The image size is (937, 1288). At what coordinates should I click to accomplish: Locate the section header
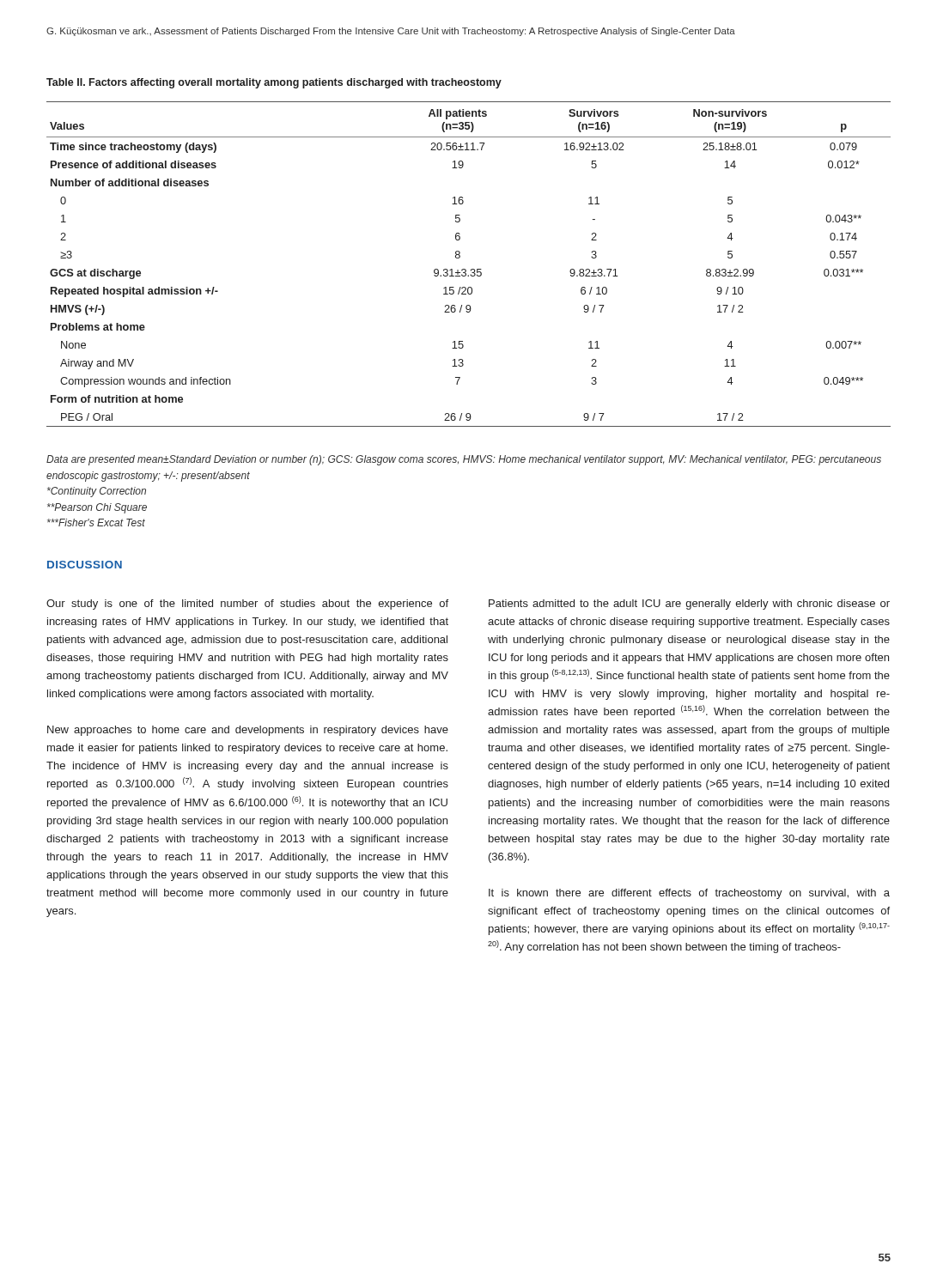(x=85, y=565)
